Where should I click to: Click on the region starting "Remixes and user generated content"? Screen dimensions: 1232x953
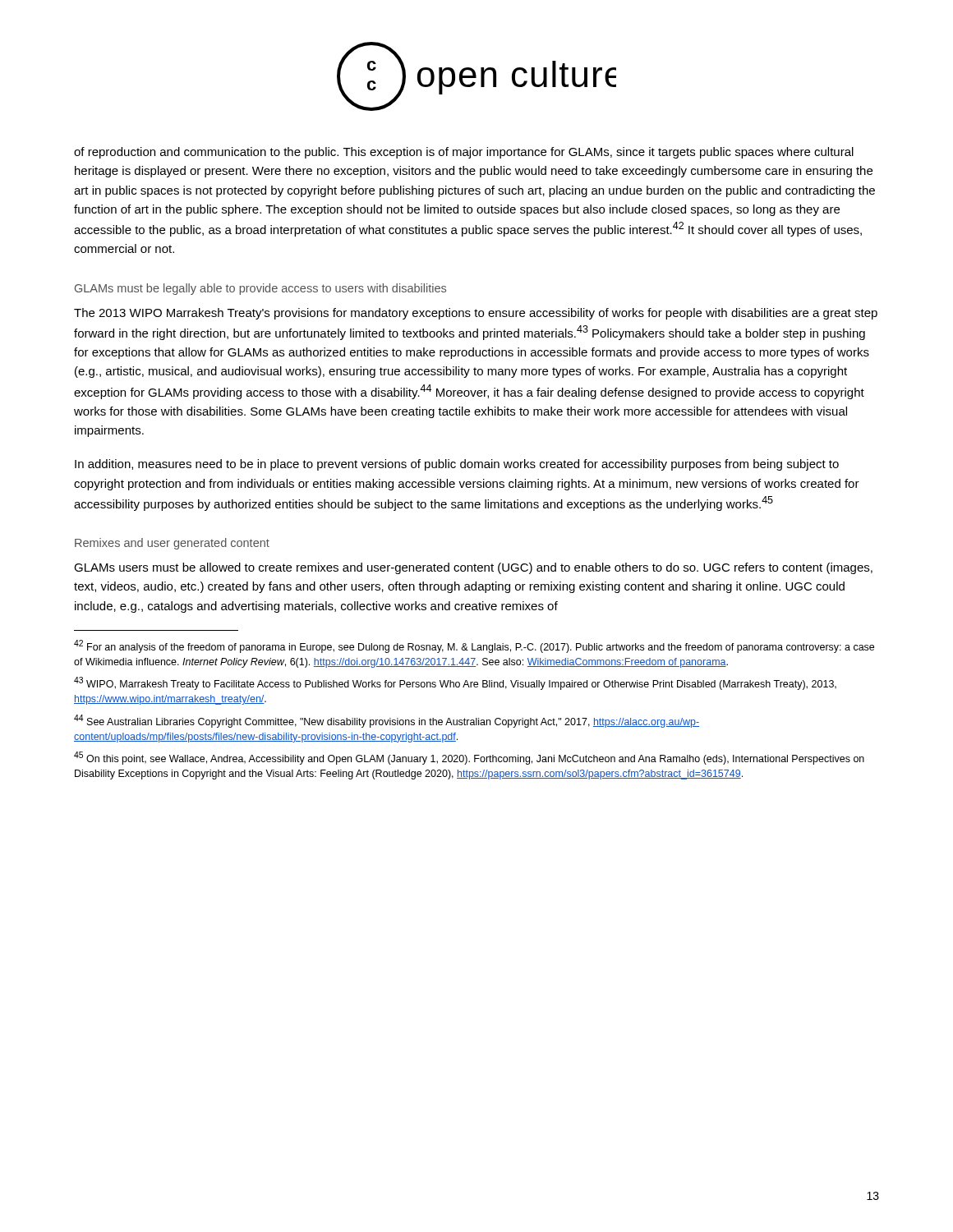(x=172, y=543)
